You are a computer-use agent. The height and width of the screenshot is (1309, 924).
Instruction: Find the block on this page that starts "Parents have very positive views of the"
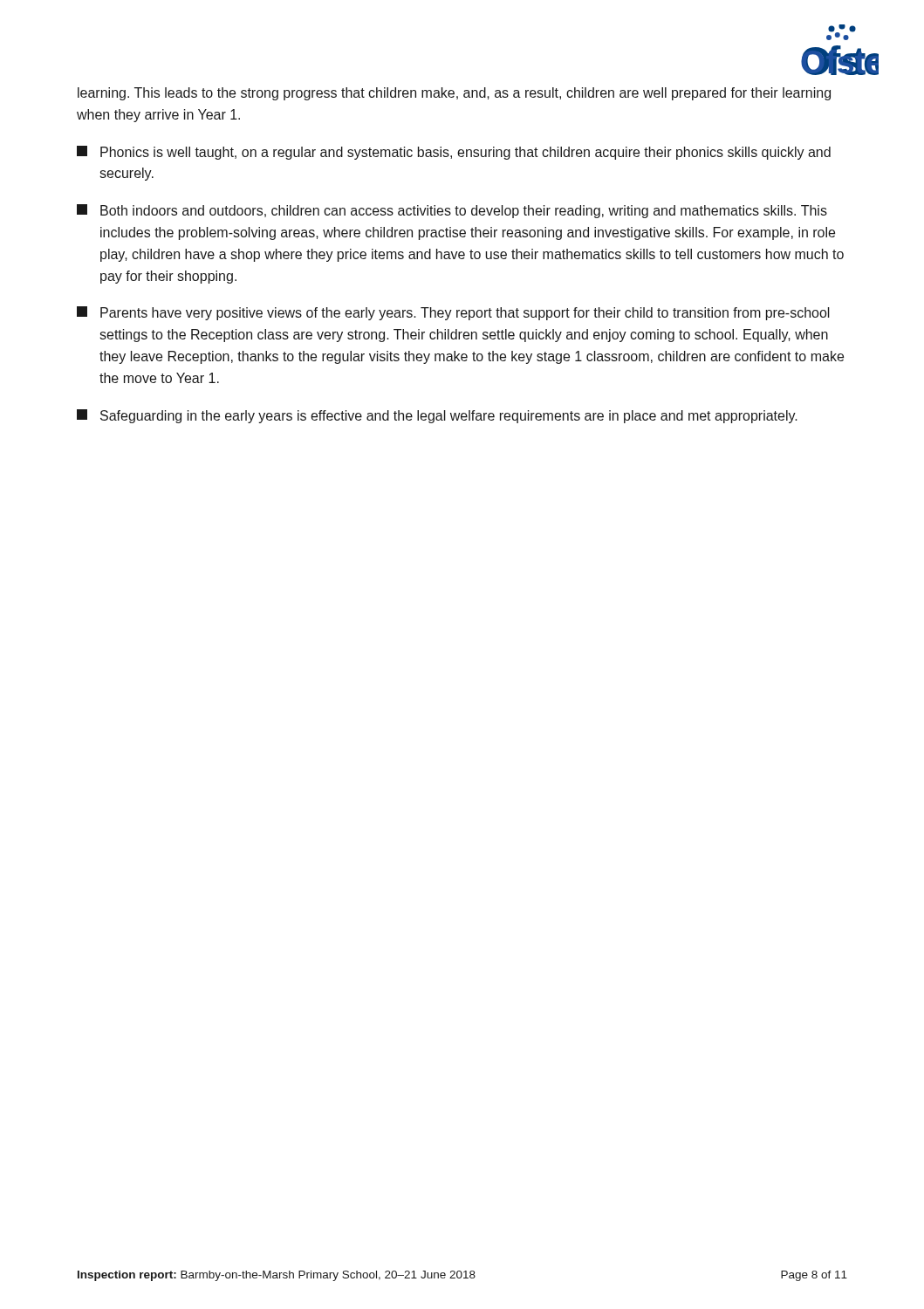[x=462, y=346]
